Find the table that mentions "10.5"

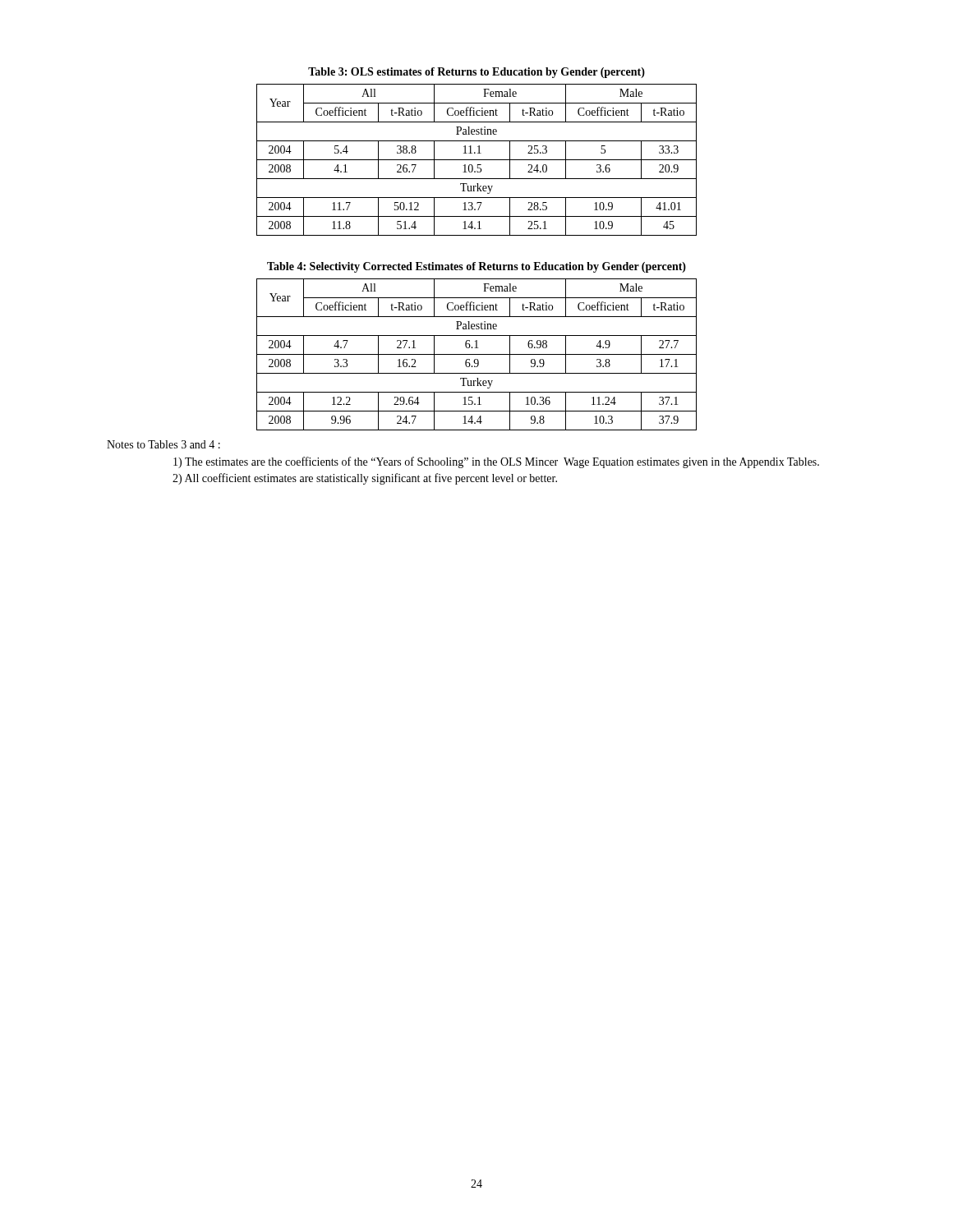click(476, 160)
